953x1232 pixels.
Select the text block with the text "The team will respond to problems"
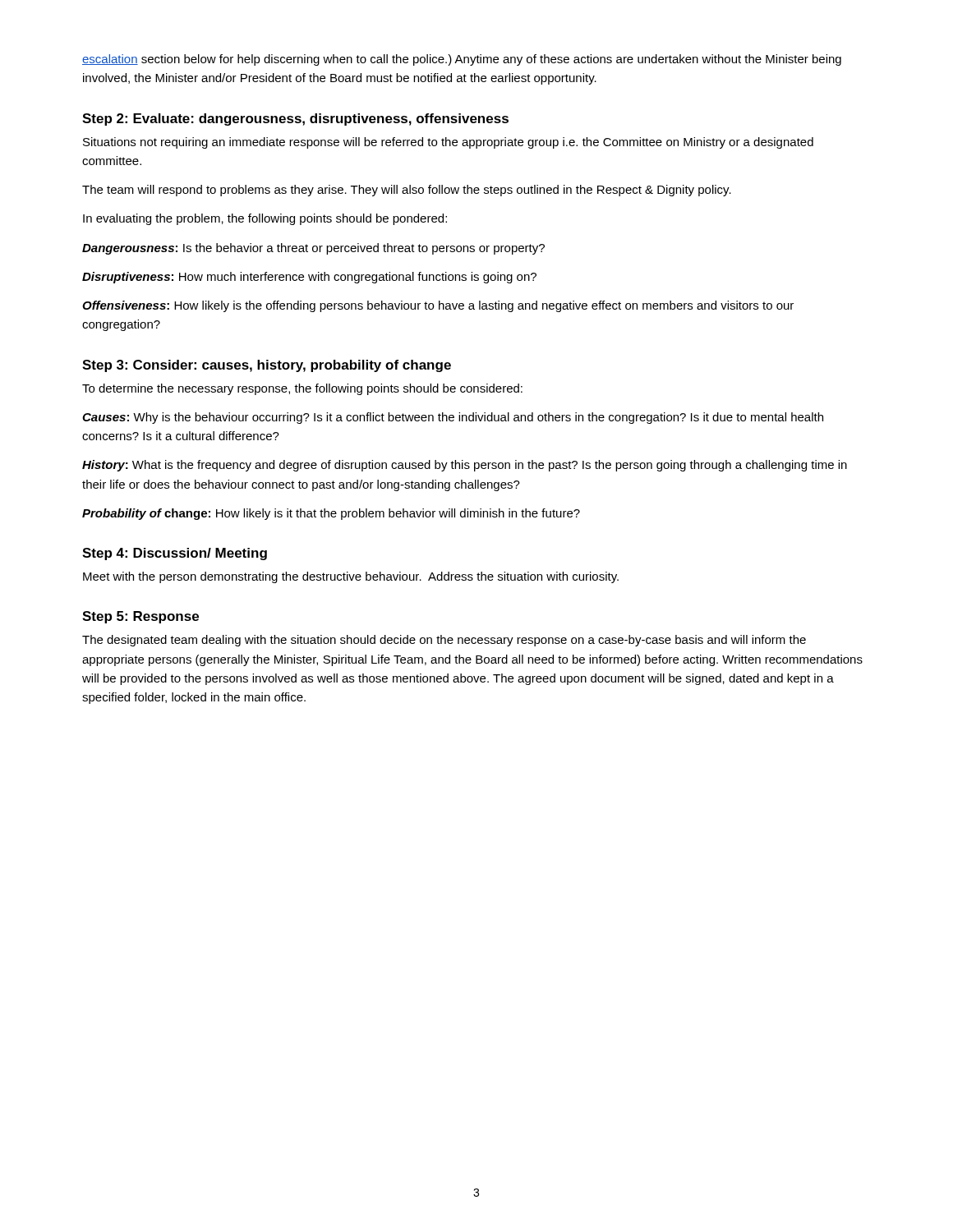pos(407,189)
